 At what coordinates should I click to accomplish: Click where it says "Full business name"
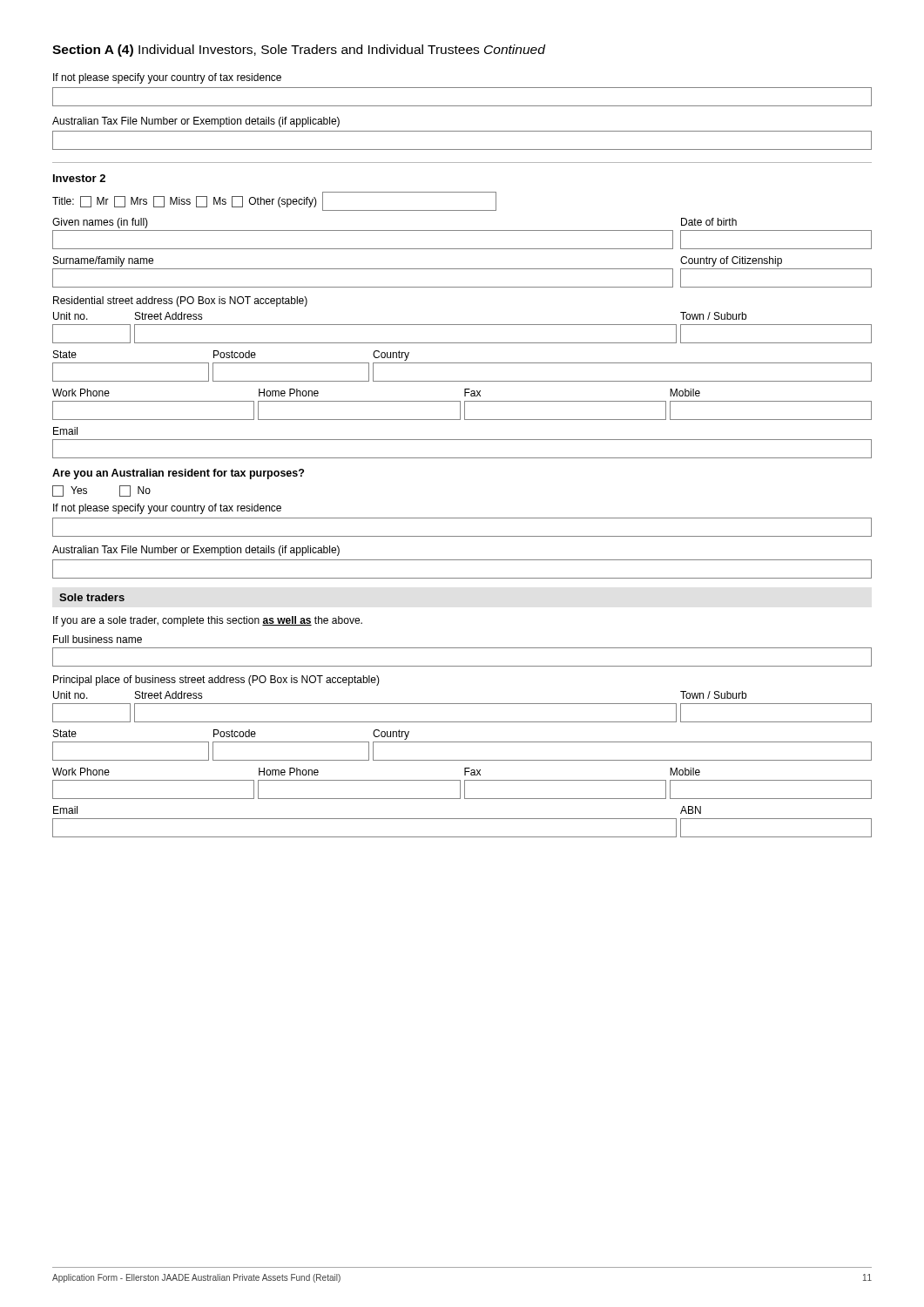click(x=97, y=640)
